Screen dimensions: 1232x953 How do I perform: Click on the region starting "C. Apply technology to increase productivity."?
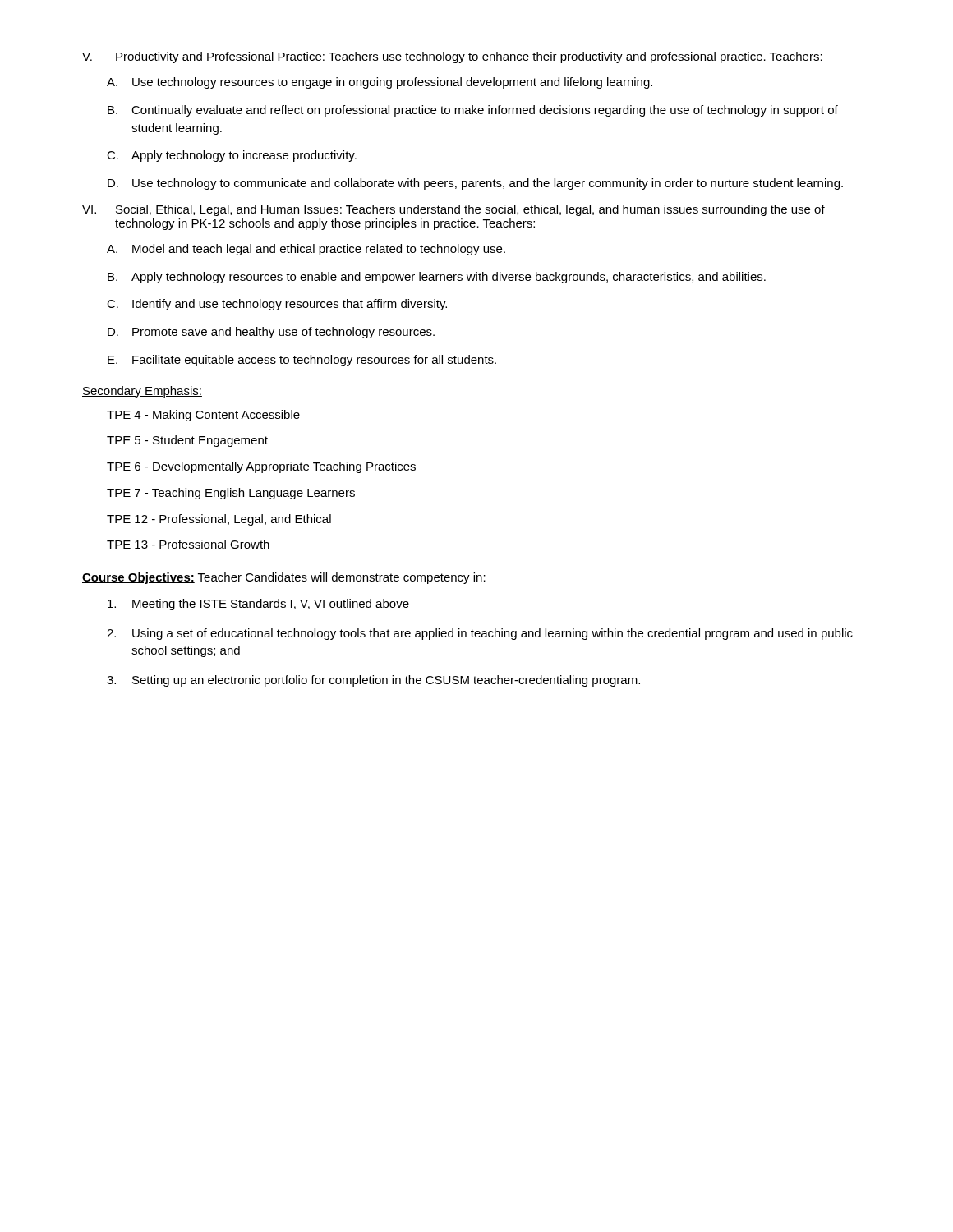coord(232,156)
